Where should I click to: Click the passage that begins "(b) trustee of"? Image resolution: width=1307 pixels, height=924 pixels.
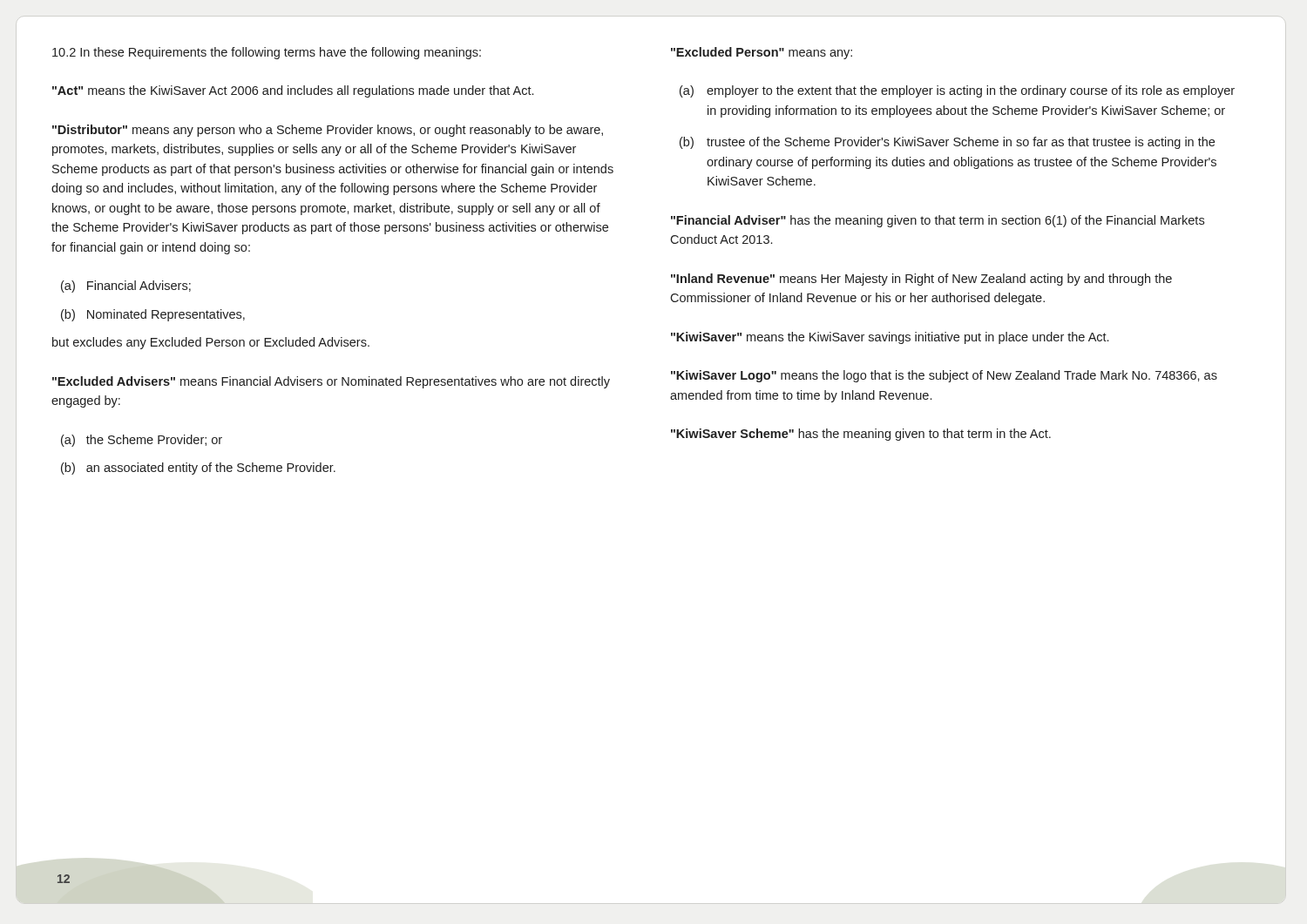[958, 162]
